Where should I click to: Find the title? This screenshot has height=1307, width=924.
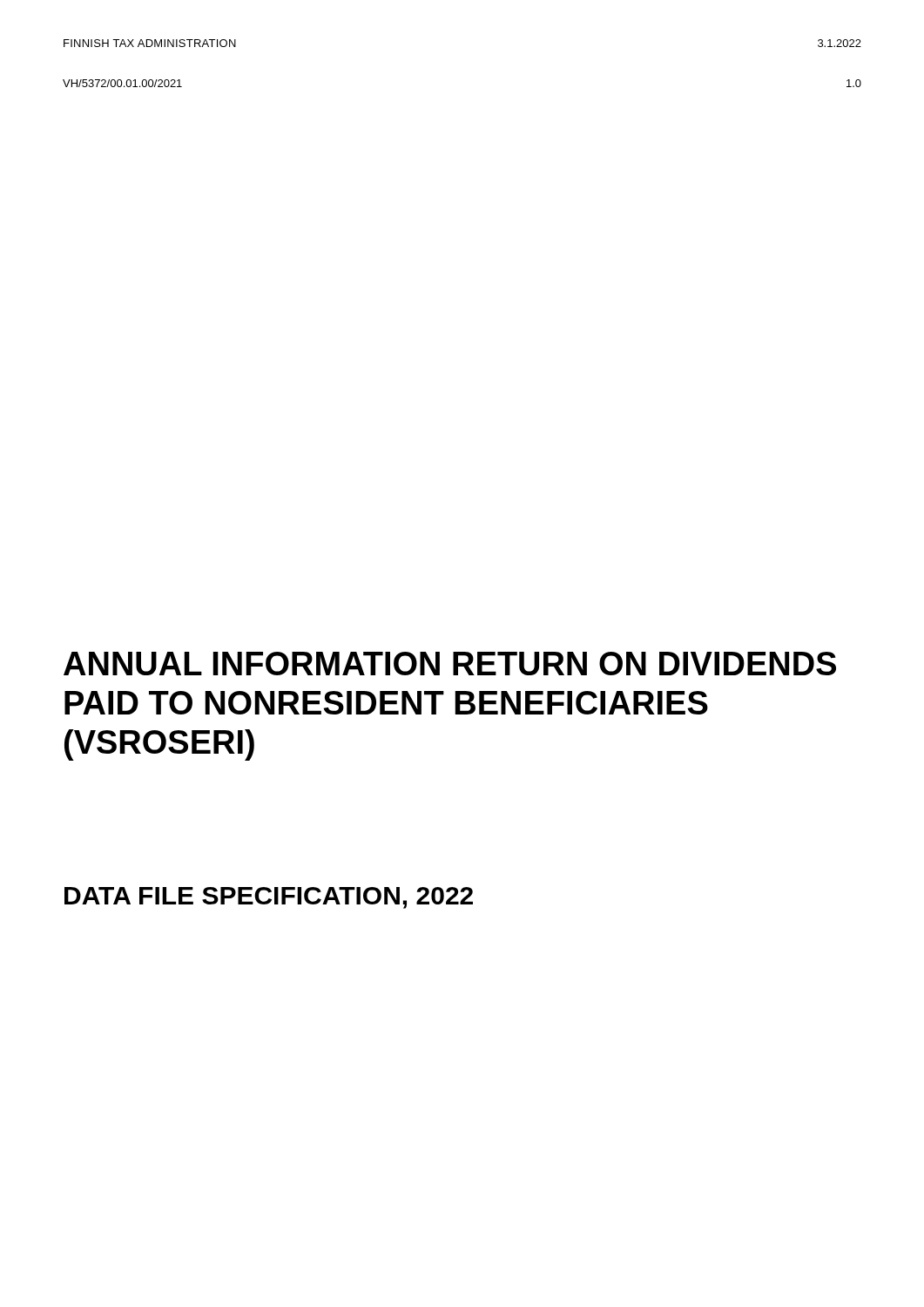450,703
